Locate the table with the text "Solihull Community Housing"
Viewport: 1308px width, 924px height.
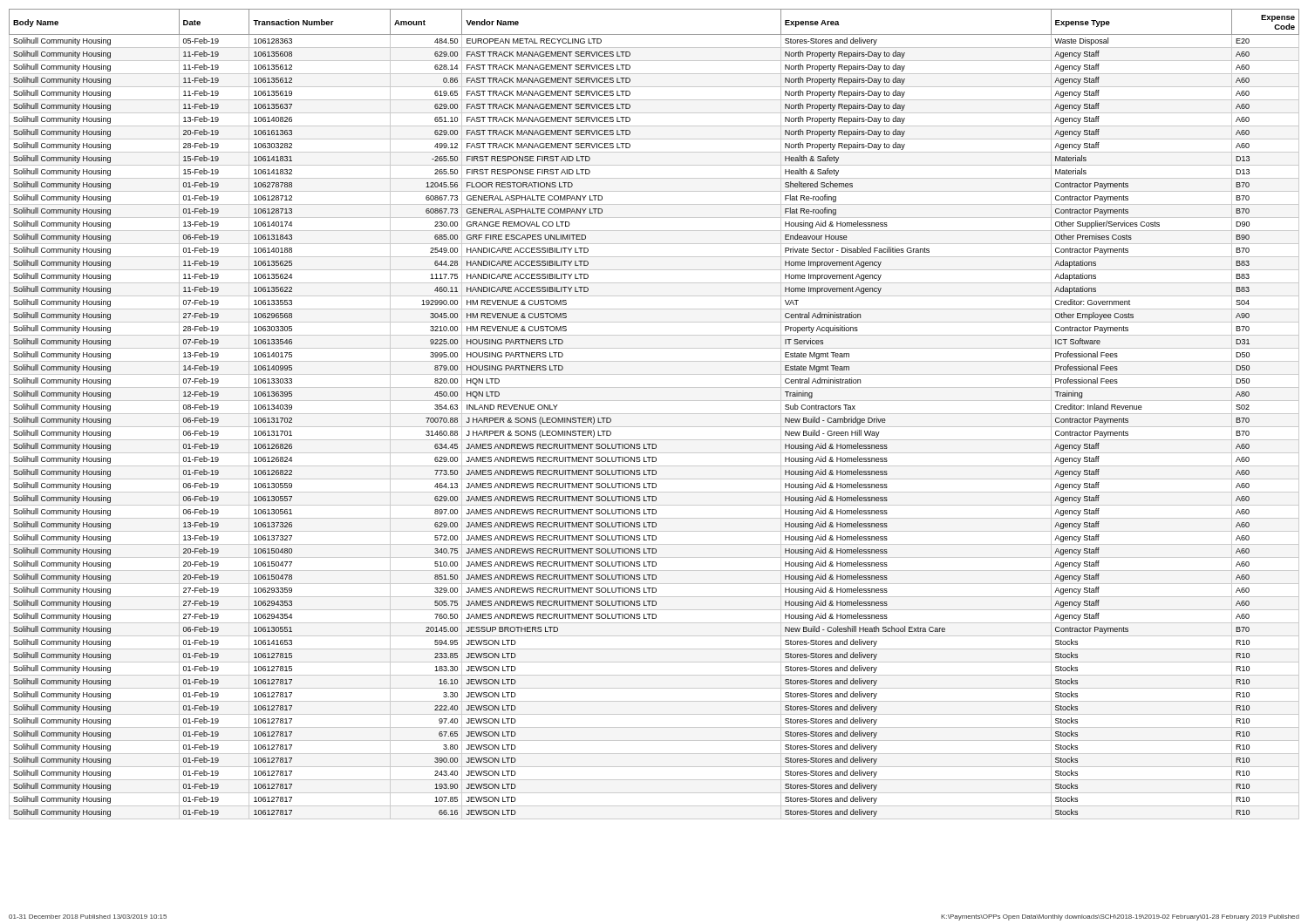654,414
